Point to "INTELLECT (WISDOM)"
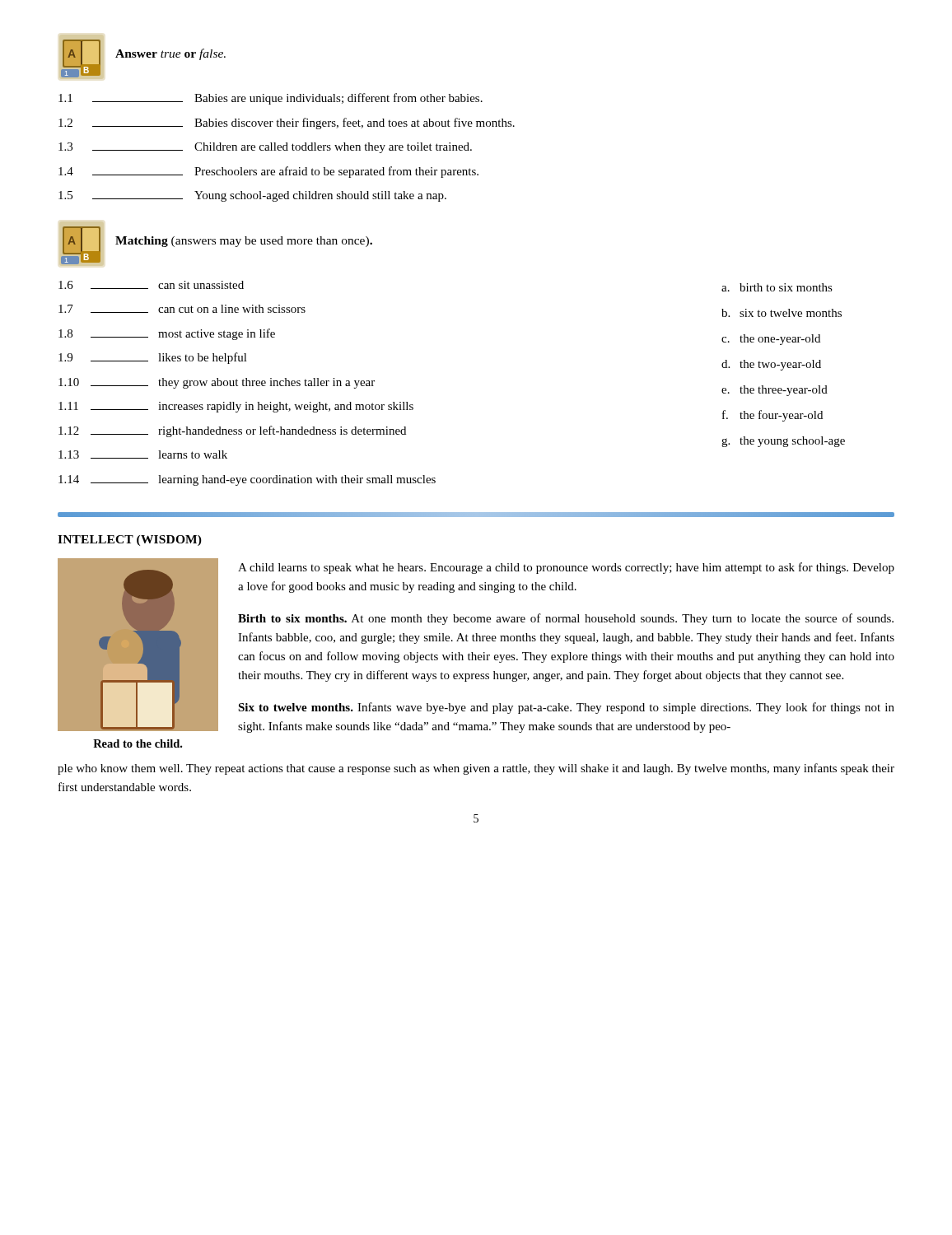Image resolution: width=952 pixels, height=1235 pixels. click(130, 539)
